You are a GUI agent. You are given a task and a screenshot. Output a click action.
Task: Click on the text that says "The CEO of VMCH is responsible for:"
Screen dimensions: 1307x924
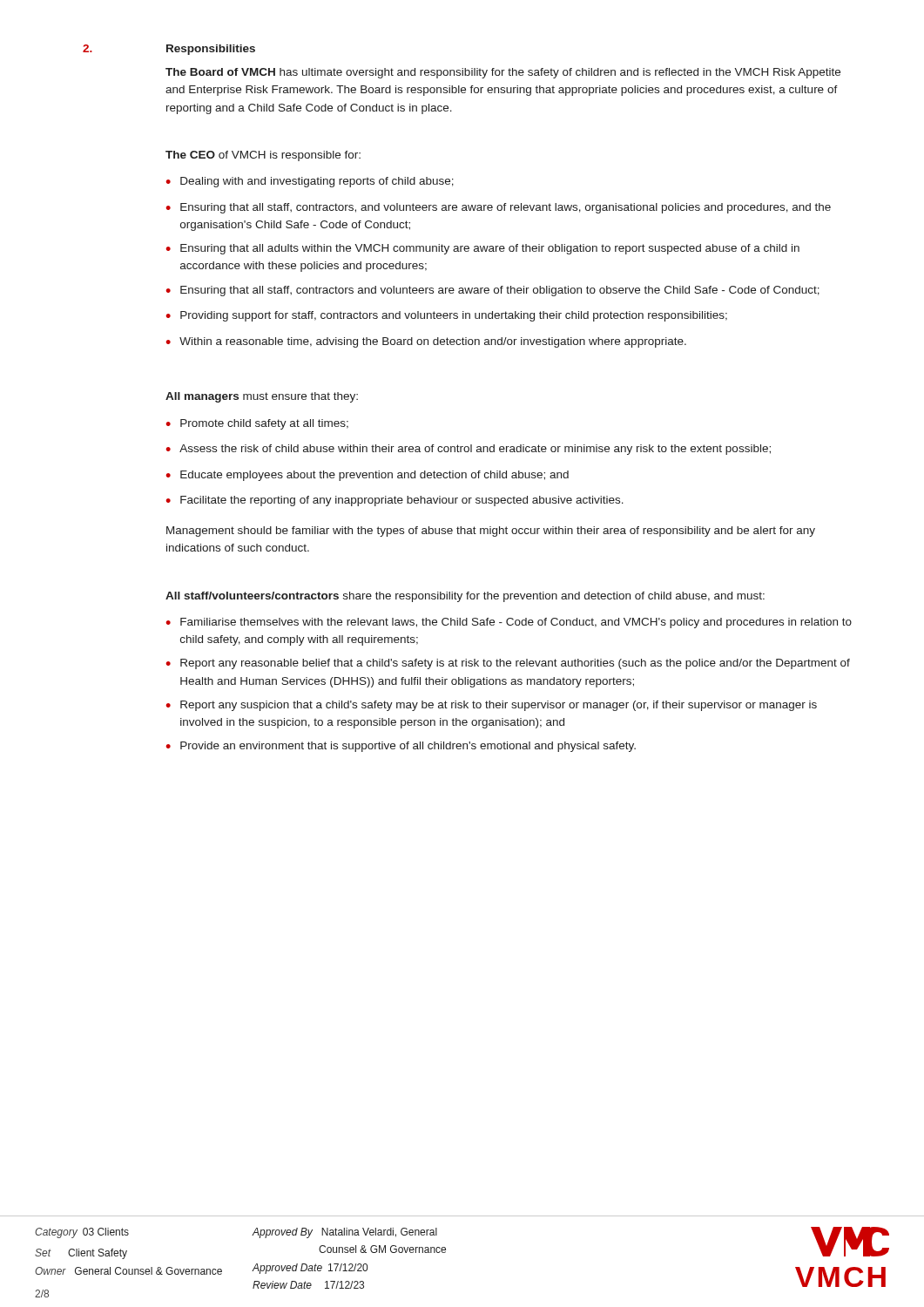coord(263,154)
